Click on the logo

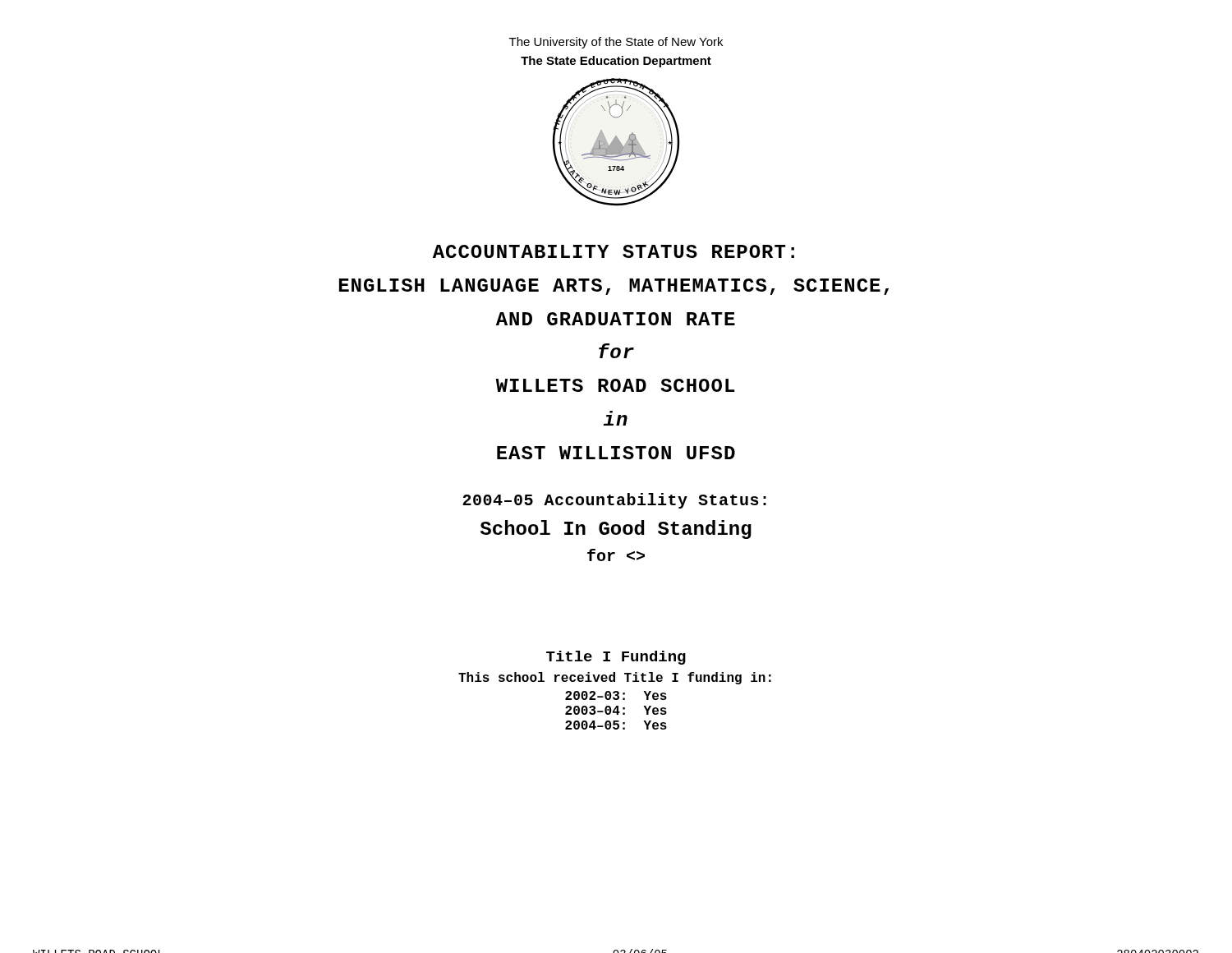pos(616,144)
